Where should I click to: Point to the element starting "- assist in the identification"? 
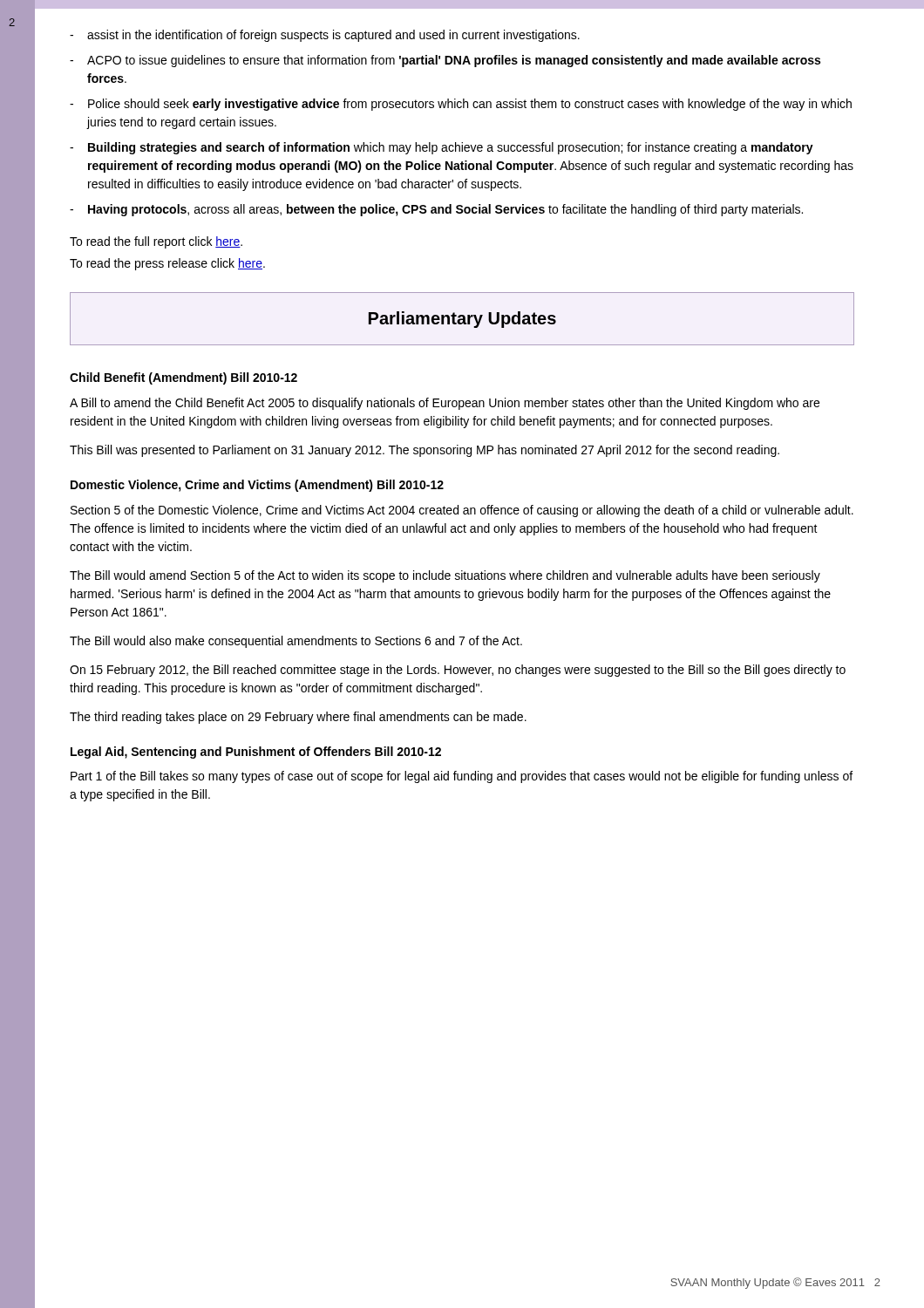pos(325,35)
